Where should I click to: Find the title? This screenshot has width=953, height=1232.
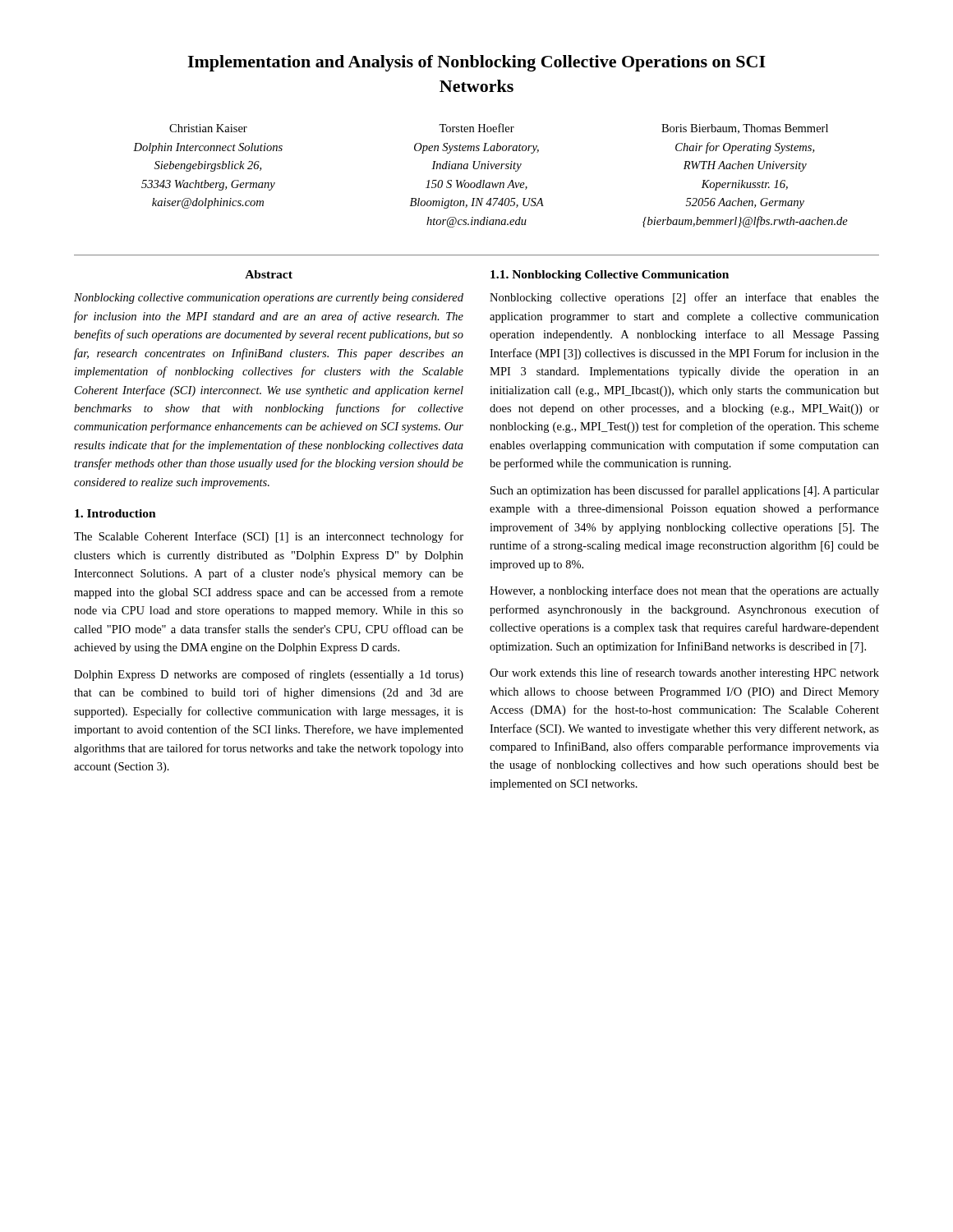(476, 74)
